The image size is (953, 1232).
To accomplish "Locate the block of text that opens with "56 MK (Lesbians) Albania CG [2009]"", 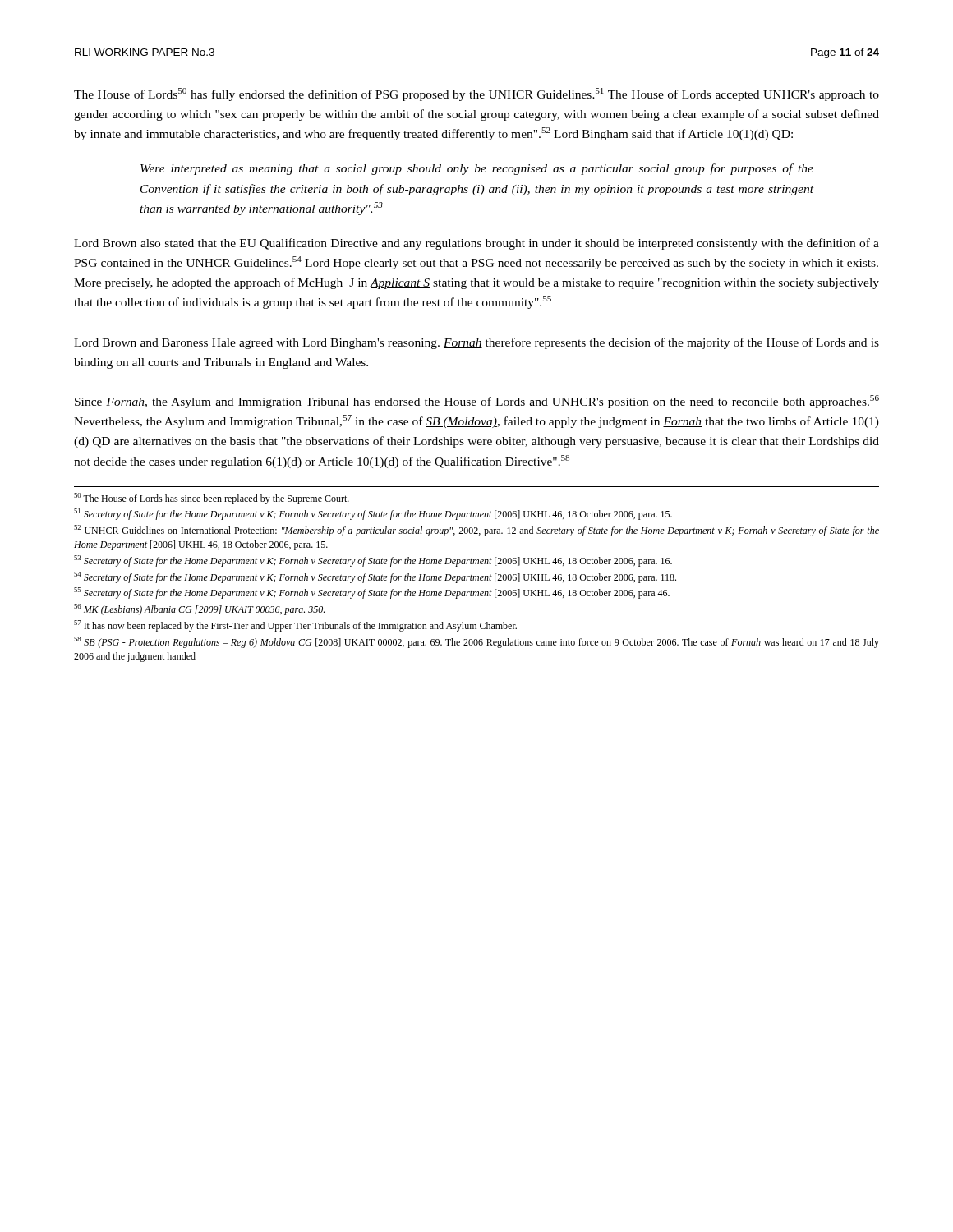I will (200, 609).
